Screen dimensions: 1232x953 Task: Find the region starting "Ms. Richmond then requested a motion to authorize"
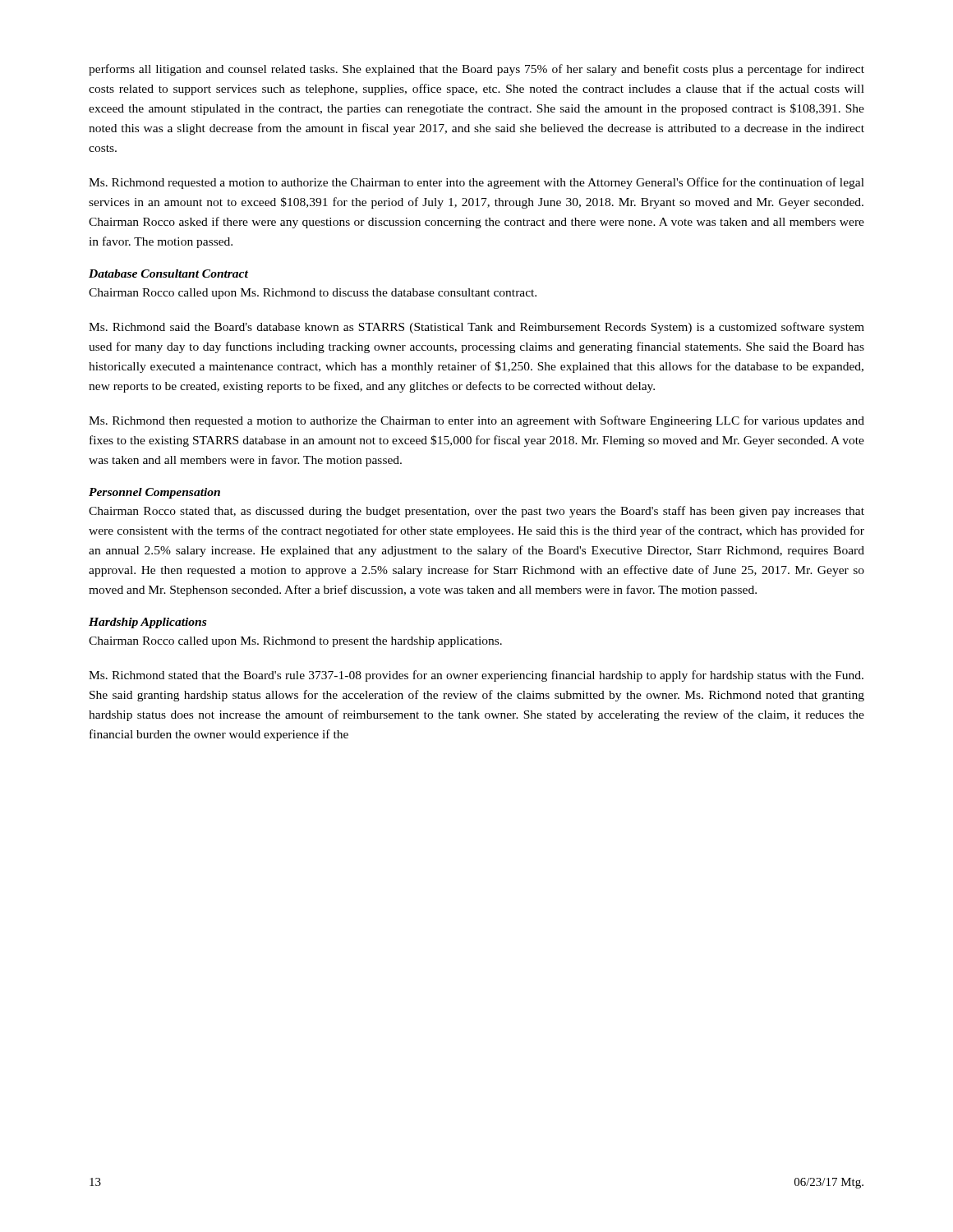pos(476,440)
